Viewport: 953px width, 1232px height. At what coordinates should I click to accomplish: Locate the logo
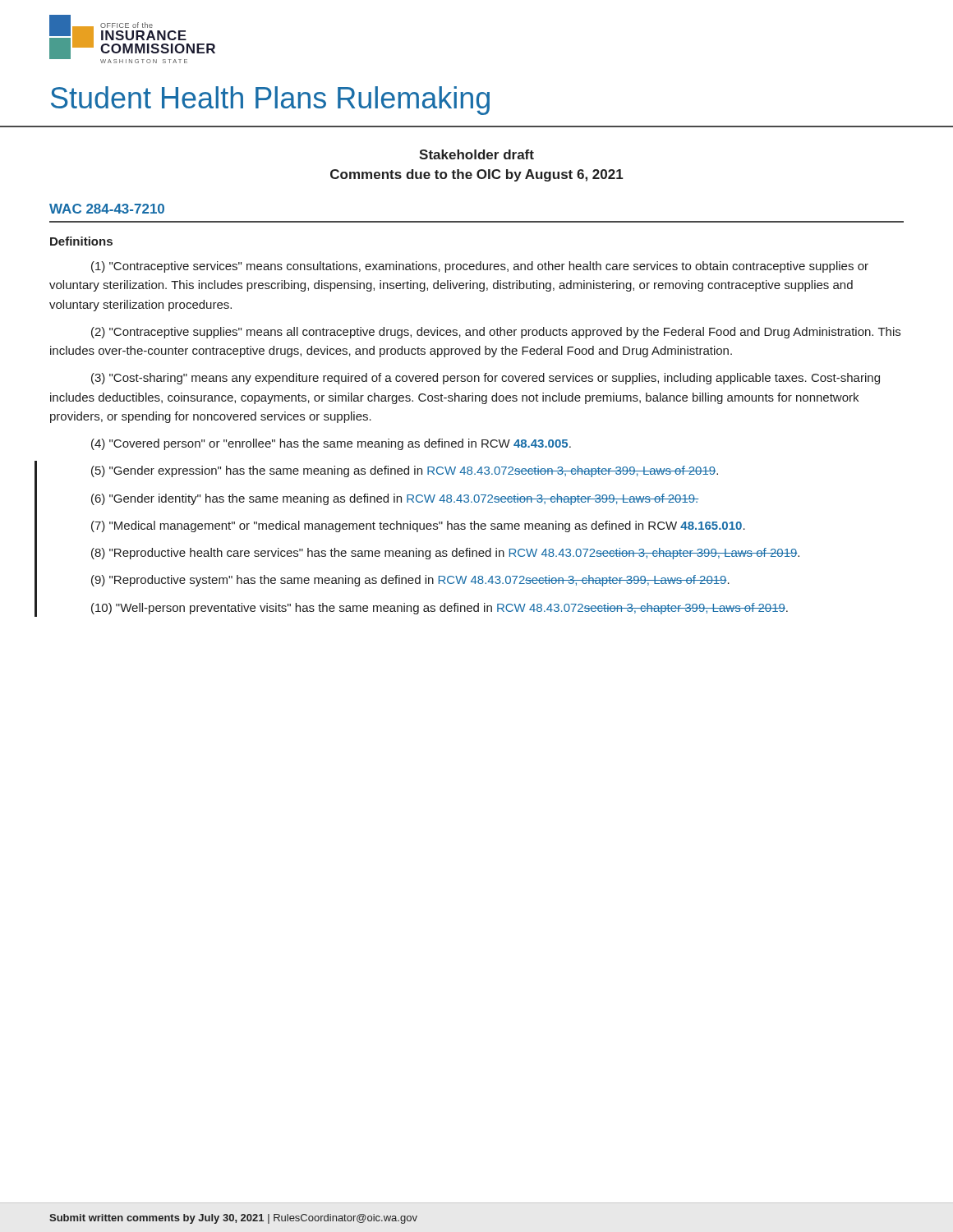[x=140, y=44]
